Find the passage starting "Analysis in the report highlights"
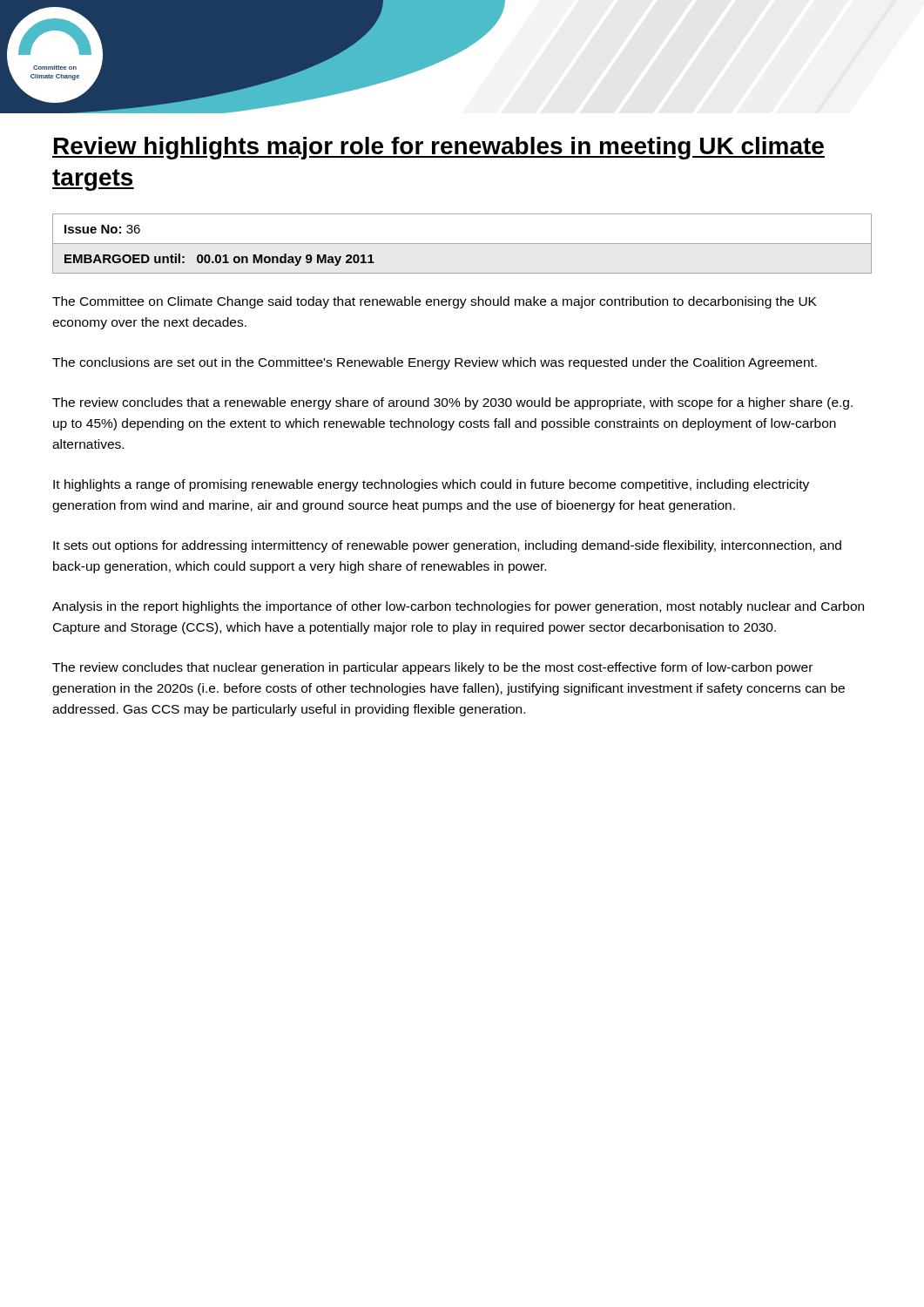924x1307 pixels. click(459, 616)
